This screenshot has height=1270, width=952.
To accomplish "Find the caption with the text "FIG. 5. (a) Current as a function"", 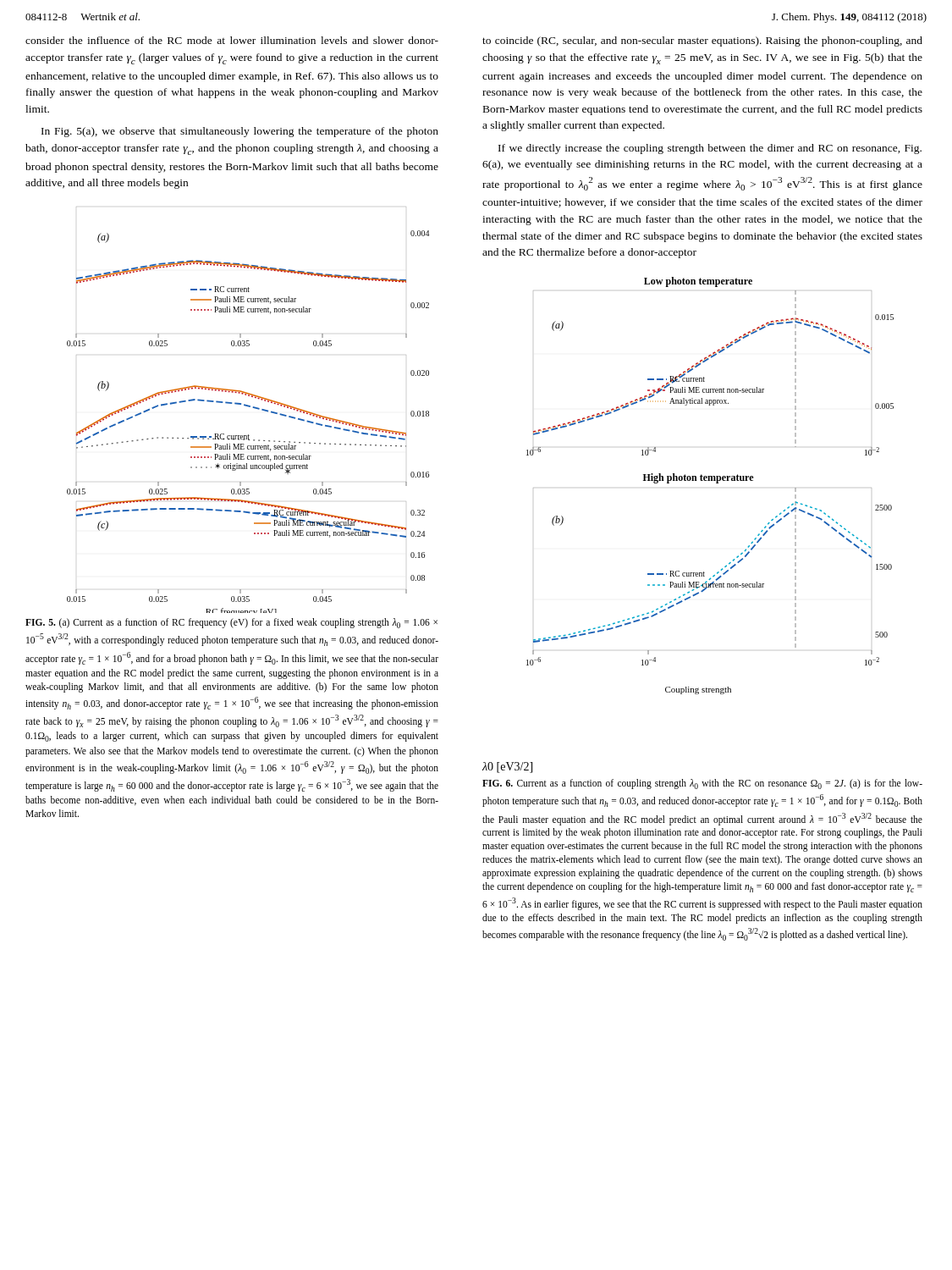I will 232,718.
